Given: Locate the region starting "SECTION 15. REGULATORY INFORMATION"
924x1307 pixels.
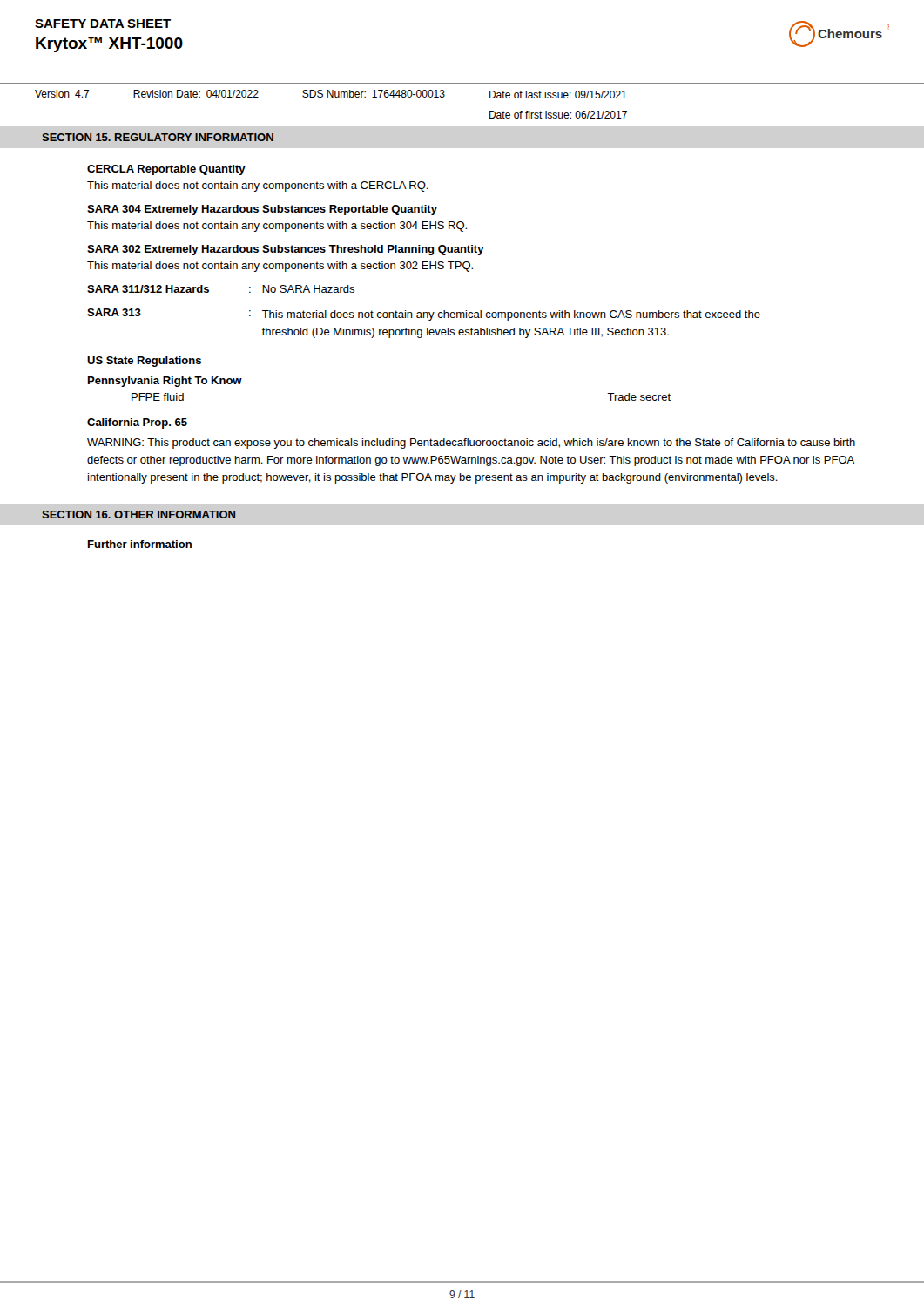Looking at the screenshot, I should (158, 137).
